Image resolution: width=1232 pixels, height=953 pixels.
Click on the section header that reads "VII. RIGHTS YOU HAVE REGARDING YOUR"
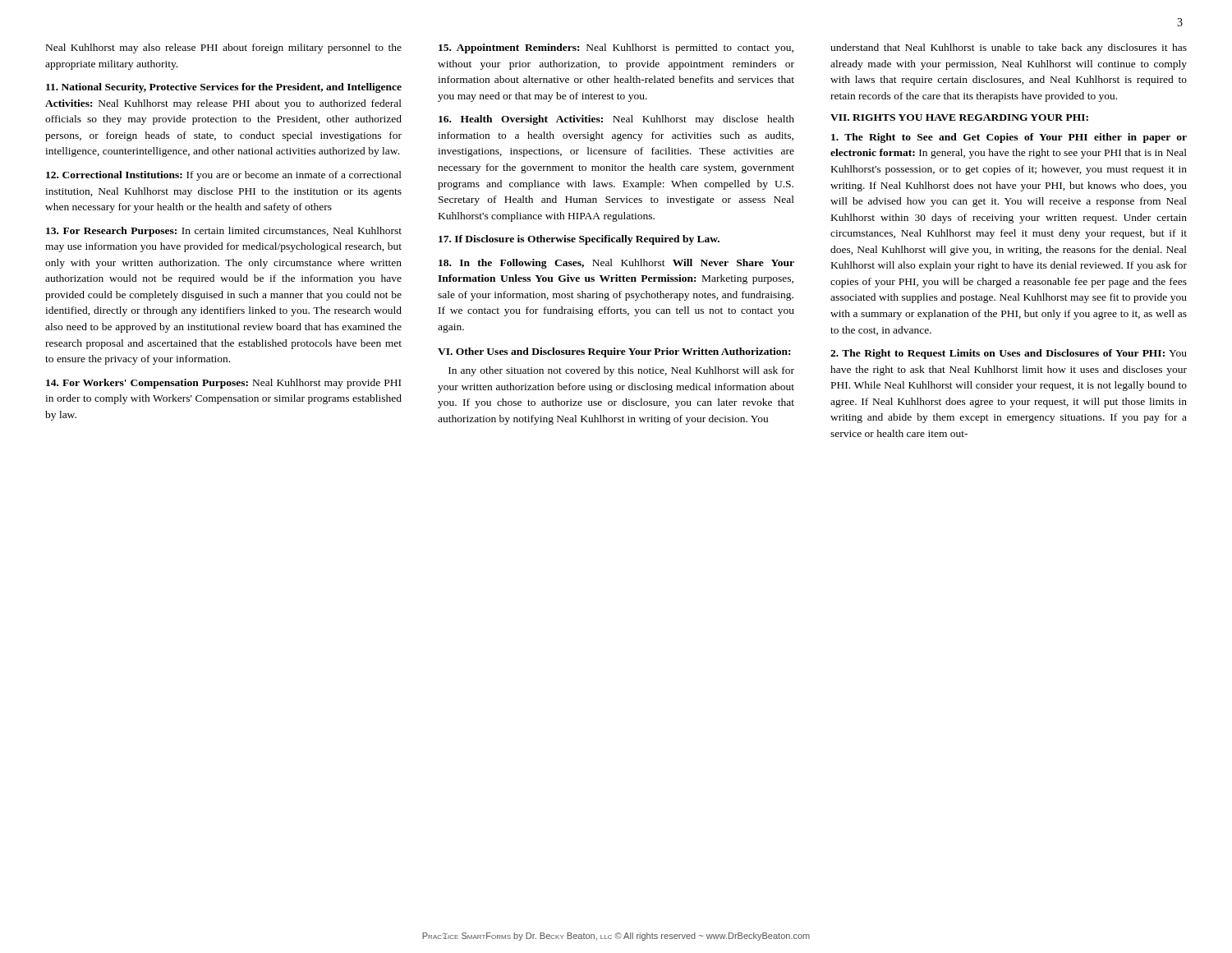(960, 117)
